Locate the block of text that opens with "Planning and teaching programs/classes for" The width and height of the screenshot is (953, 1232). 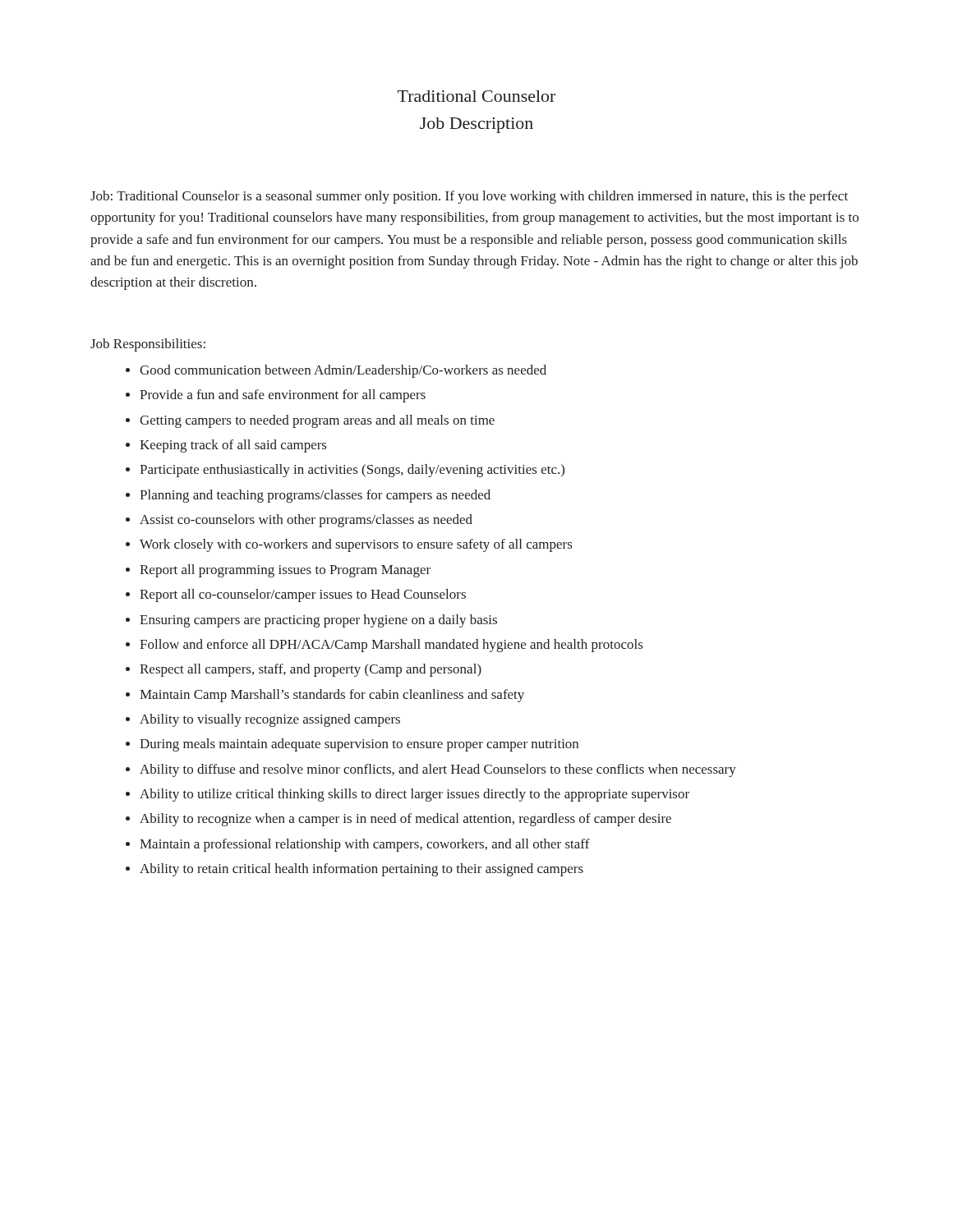click(x=315, y=495)
